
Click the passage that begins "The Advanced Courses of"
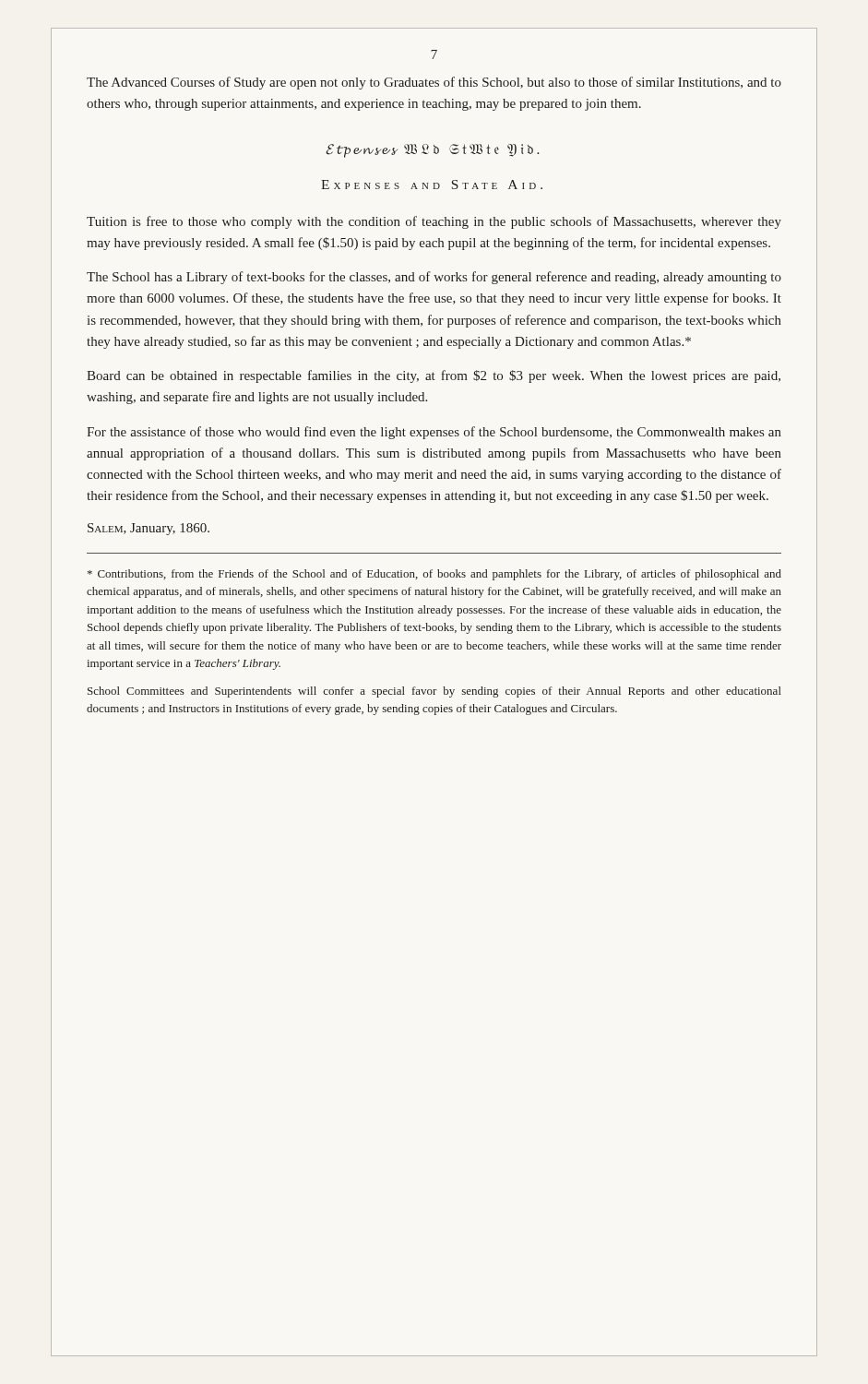(x=434, y=93)
